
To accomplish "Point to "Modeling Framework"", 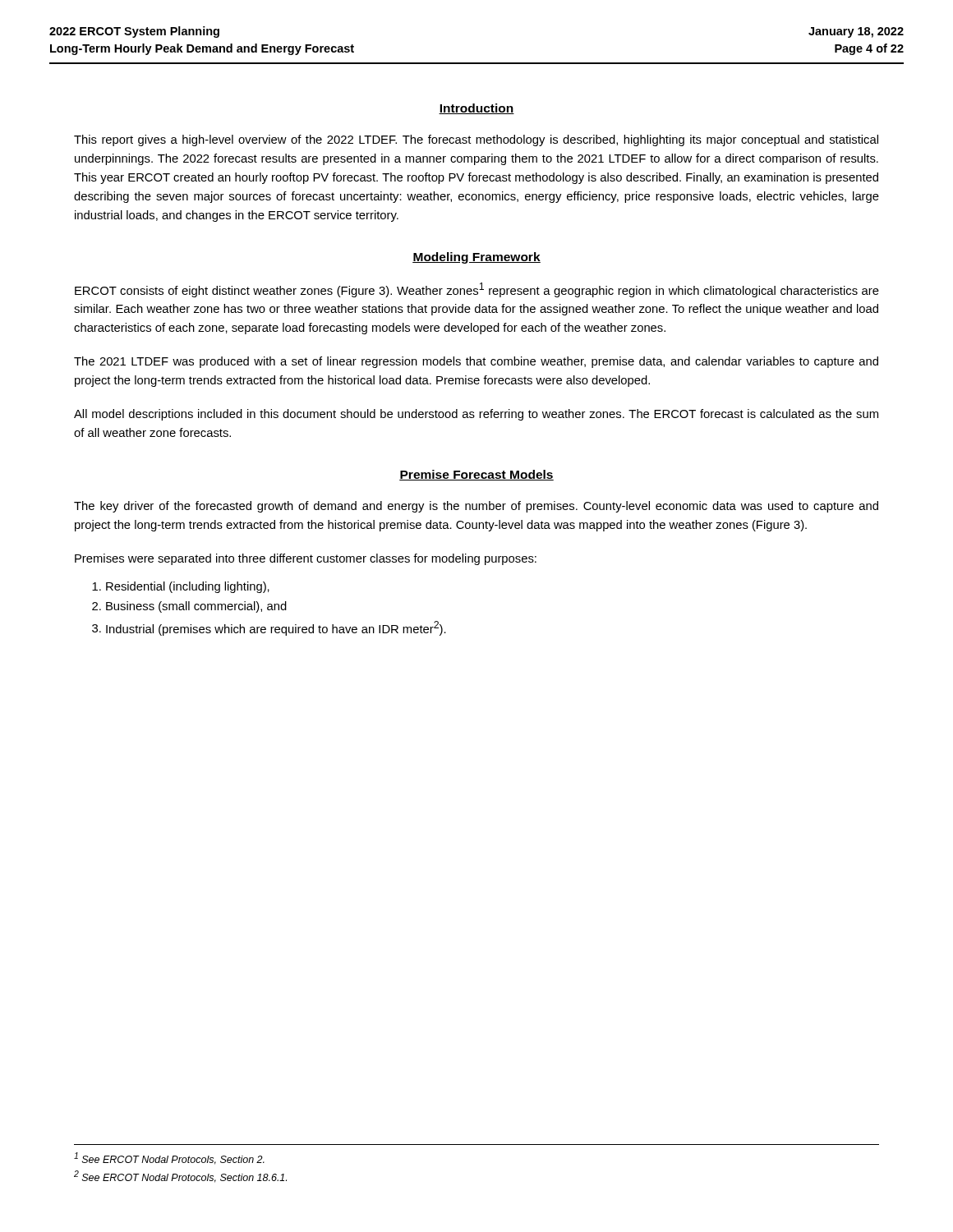I will pos(476,256).
